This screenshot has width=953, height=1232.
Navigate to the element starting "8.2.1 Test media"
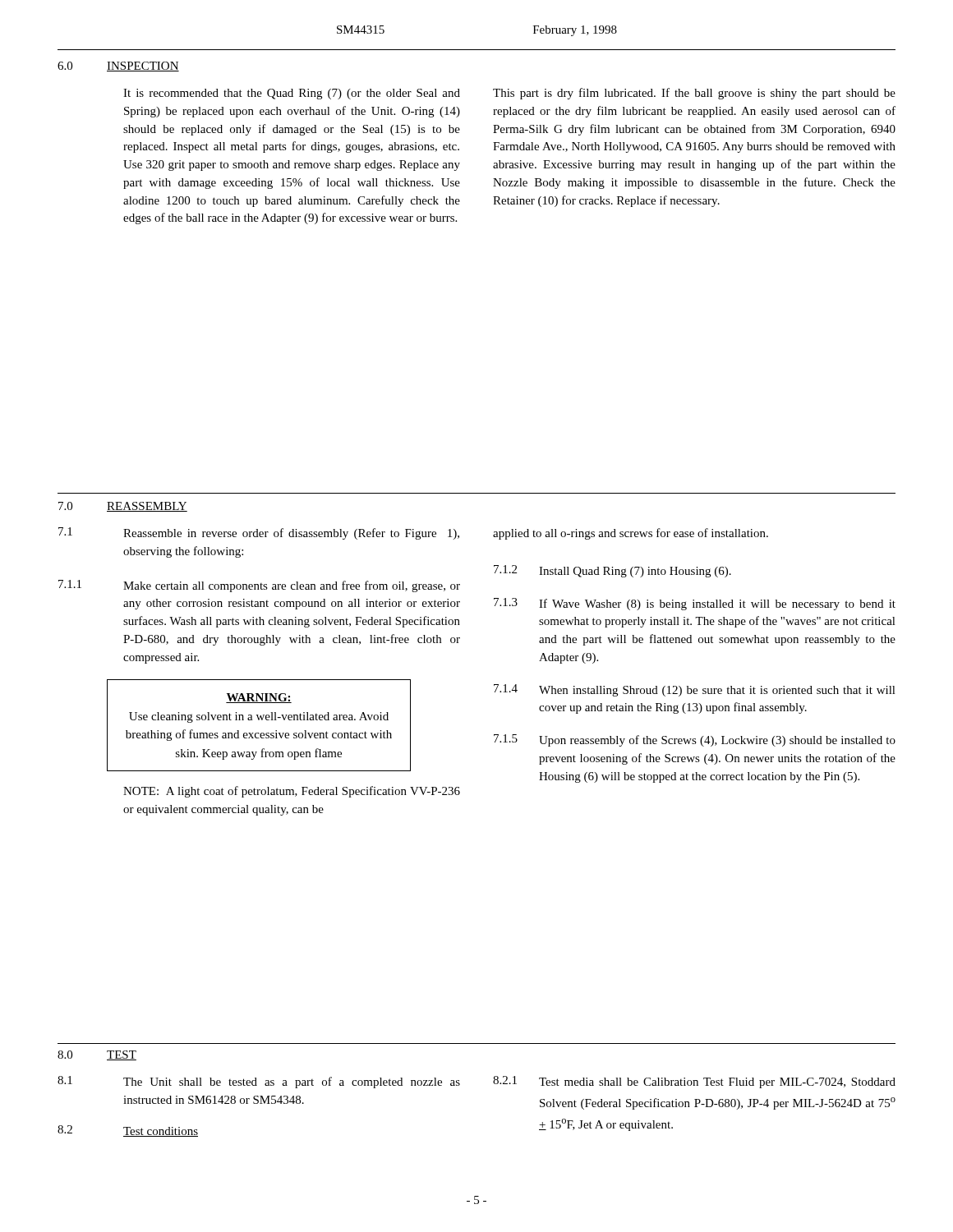click(694, 1104)
